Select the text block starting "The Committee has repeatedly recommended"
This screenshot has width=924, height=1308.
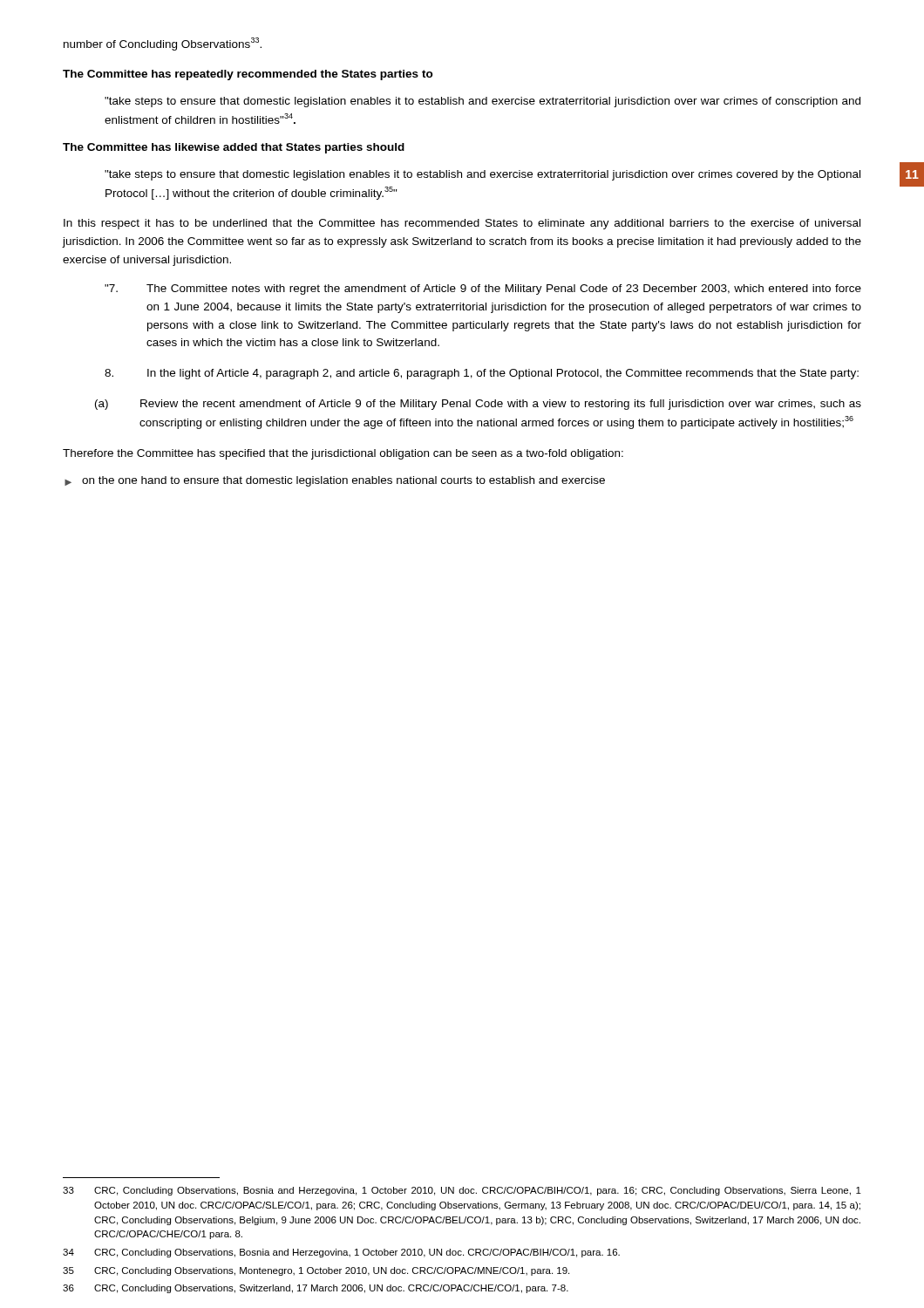[248, 74]
